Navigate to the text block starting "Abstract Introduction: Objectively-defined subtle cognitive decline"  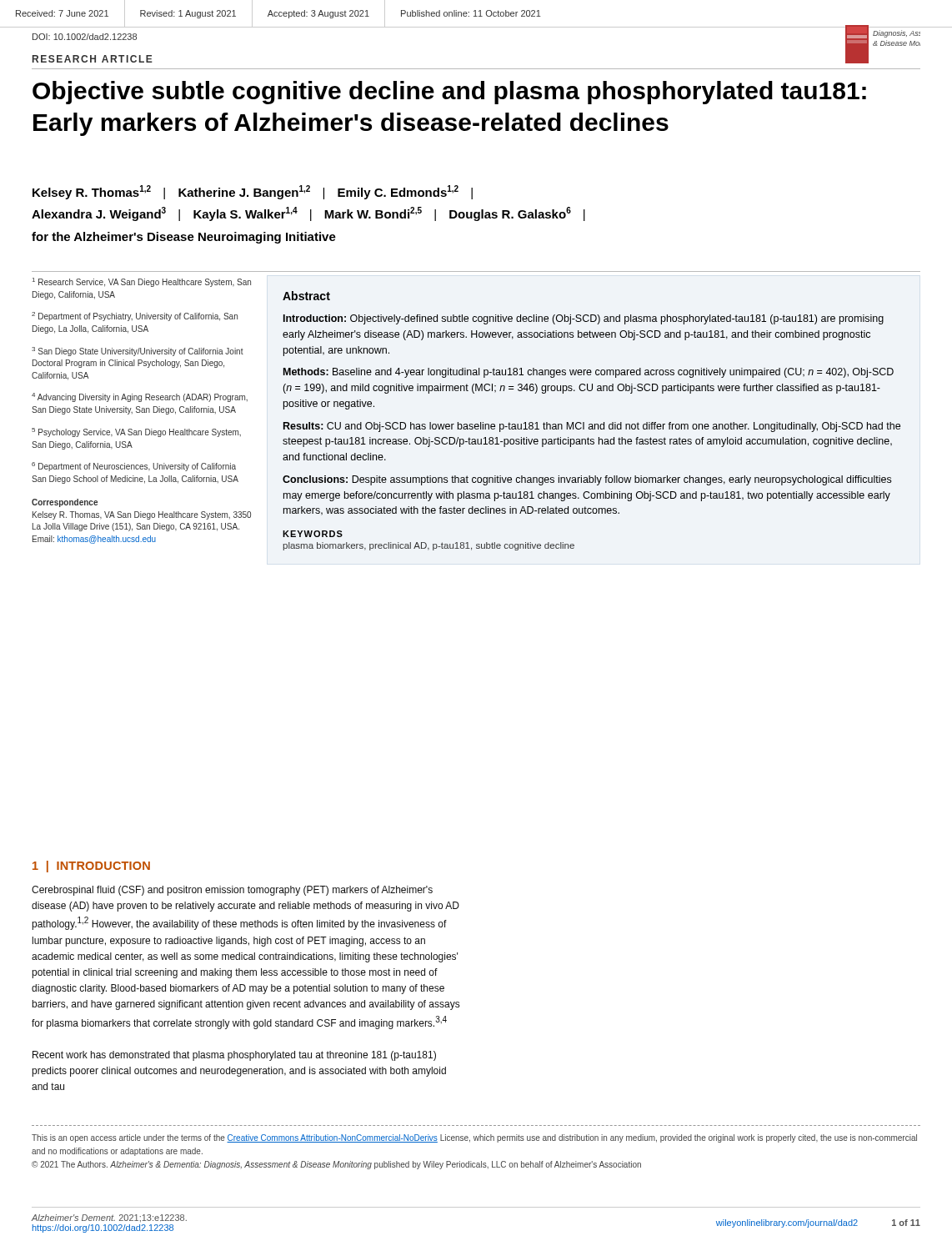tap(594, 420)
